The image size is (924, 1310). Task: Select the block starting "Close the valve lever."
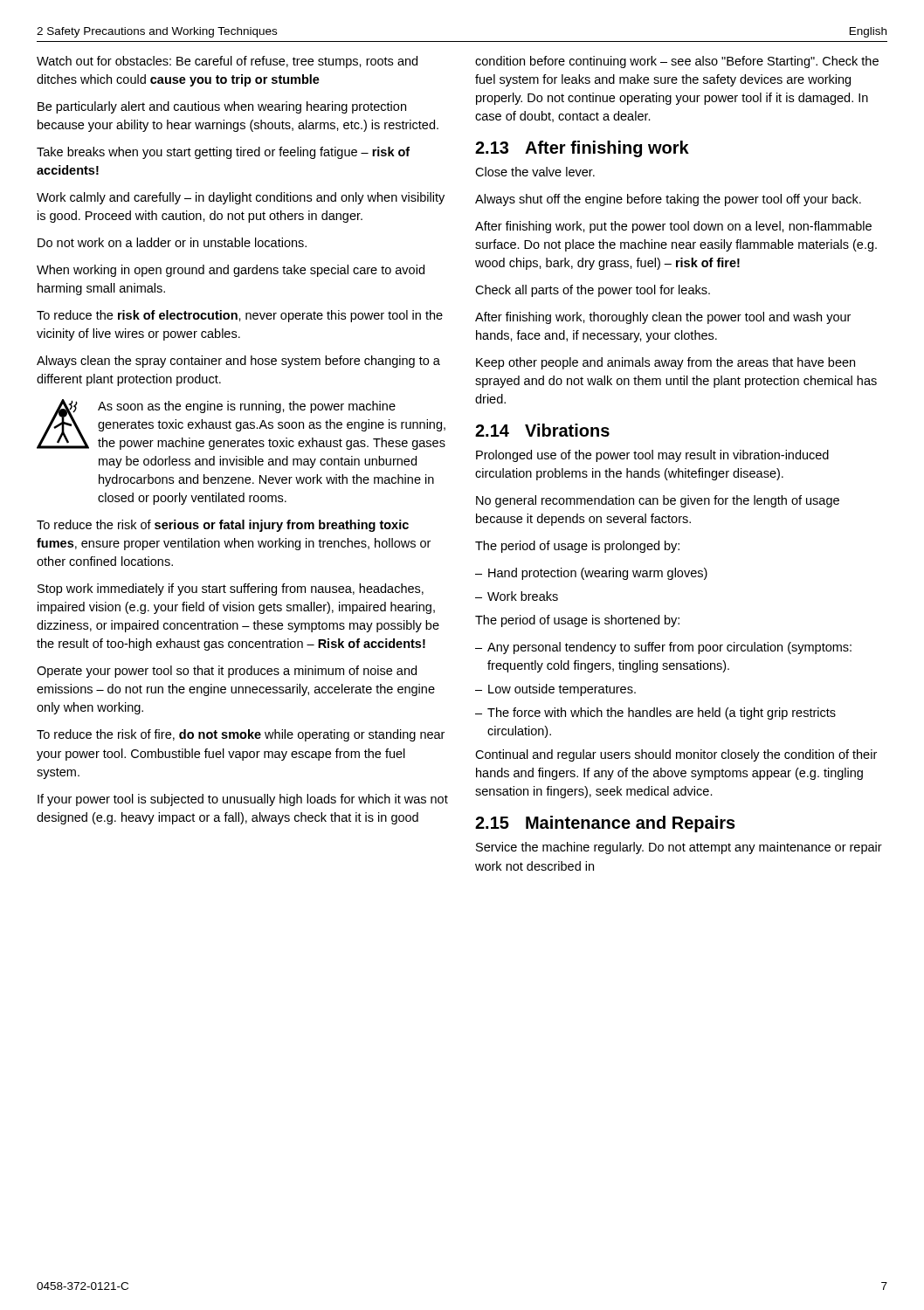(535, 172)
